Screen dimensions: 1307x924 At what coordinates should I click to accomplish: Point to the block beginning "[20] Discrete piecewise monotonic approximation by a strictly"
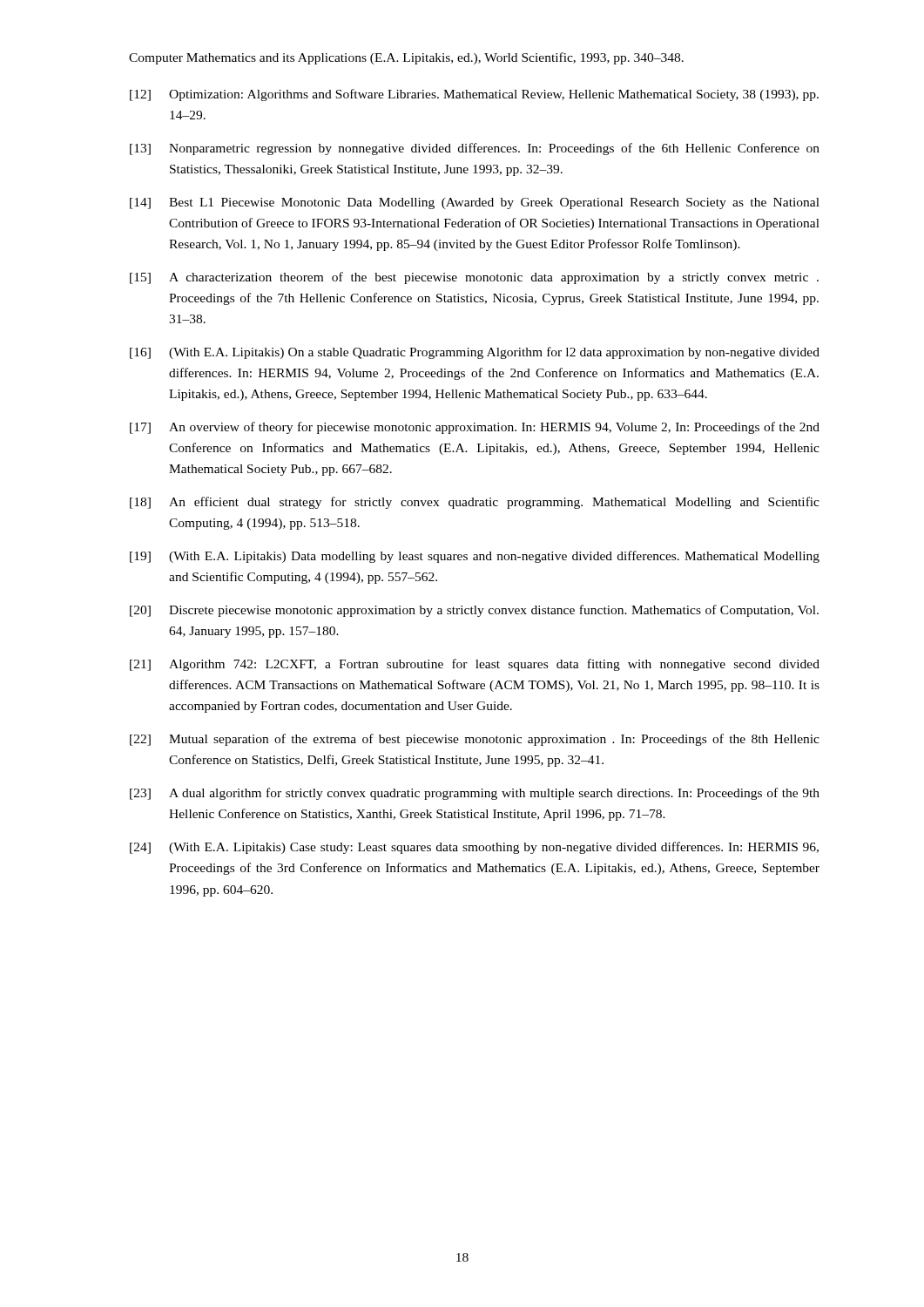tap(474, 621)
